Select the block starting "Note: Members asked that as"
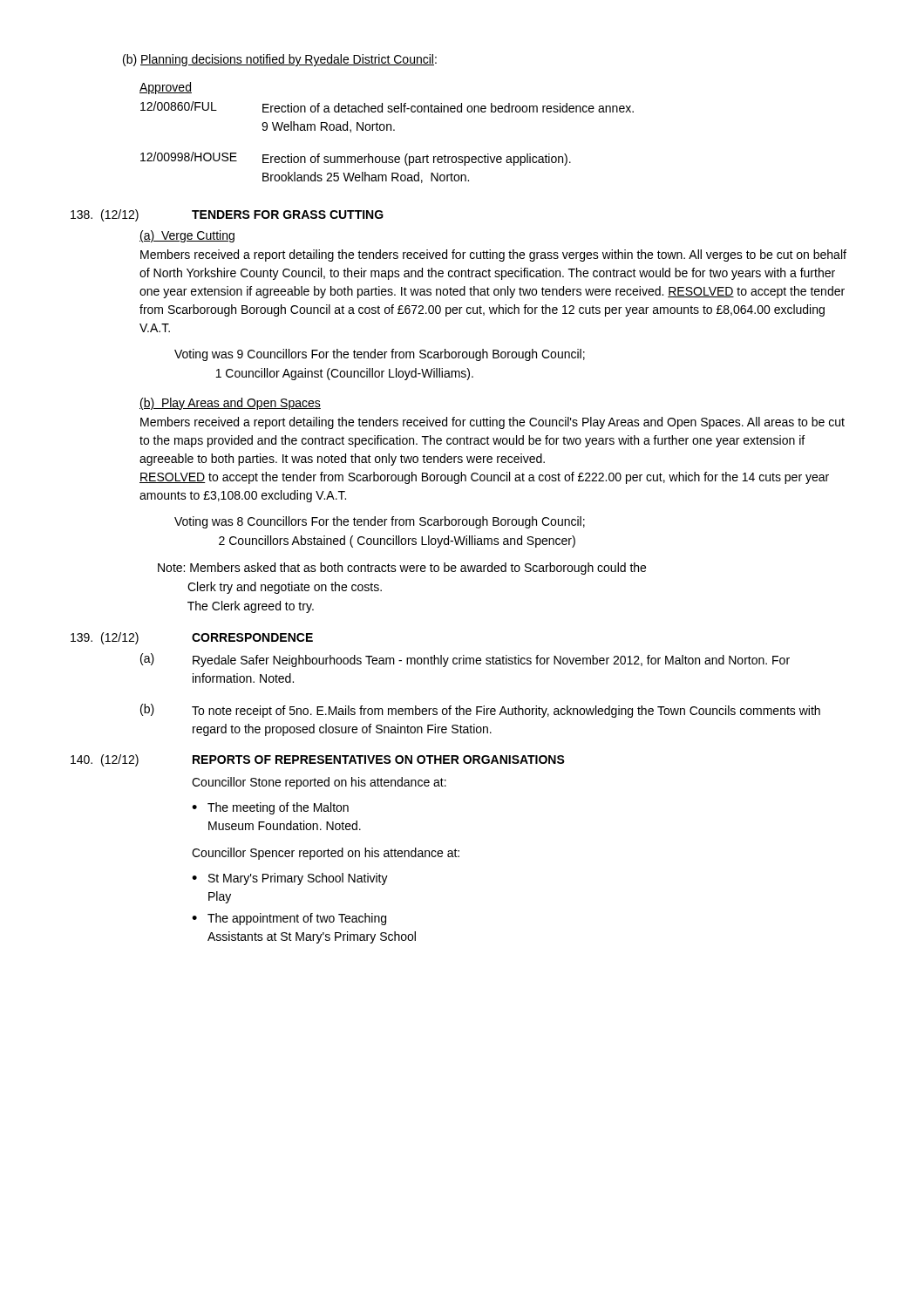Screen dimensions: 1308x924 (402, 569)
